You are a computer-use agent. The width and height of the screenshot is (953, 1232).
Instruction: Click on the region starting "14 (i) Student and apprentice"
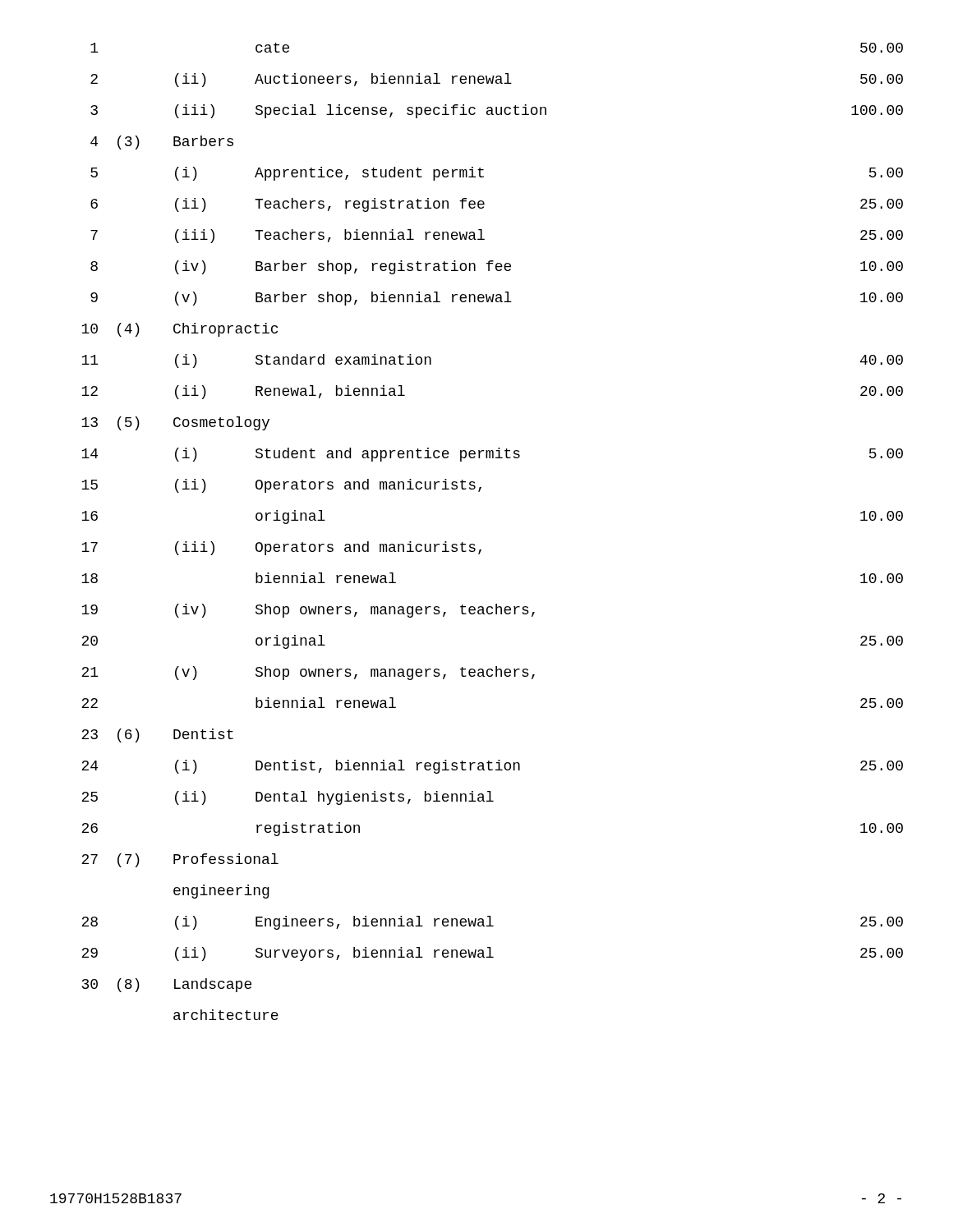476,454
